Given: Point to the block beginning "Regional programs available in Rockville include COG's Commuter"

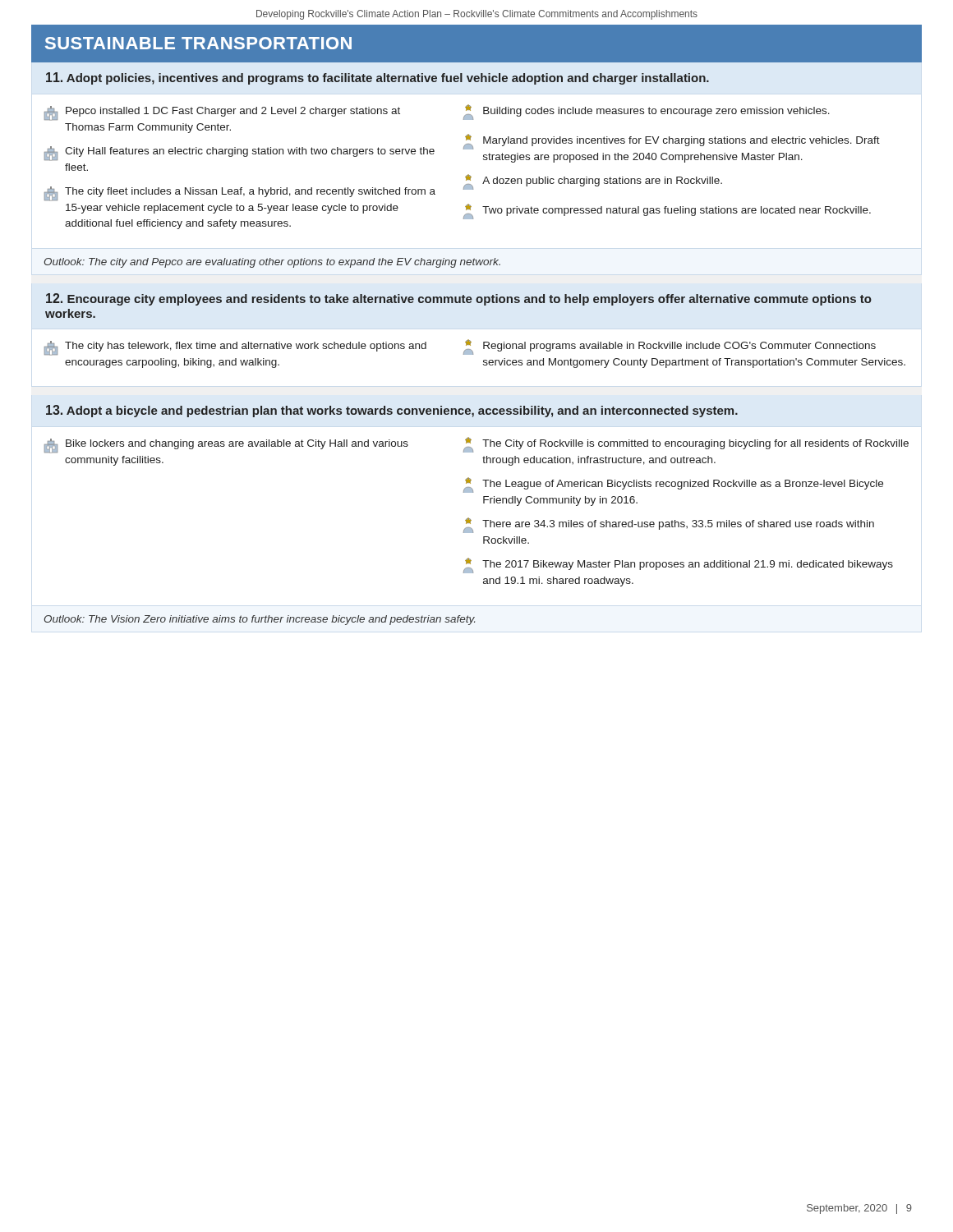Looking at the screenshot, I should click(685, 354).
